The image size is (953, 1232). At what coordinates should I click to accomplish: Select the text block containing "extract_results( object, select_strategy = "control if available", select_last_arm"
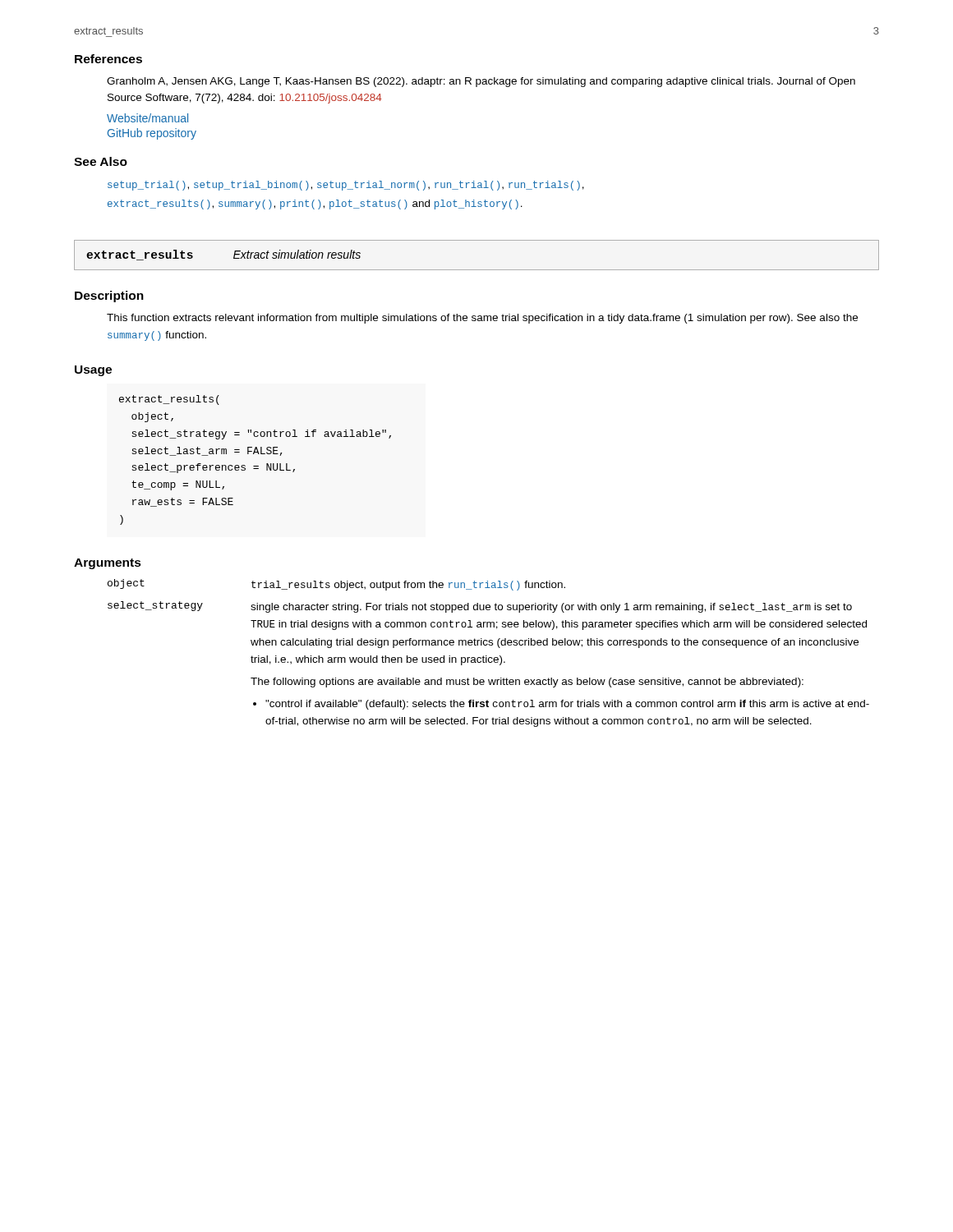266,460
